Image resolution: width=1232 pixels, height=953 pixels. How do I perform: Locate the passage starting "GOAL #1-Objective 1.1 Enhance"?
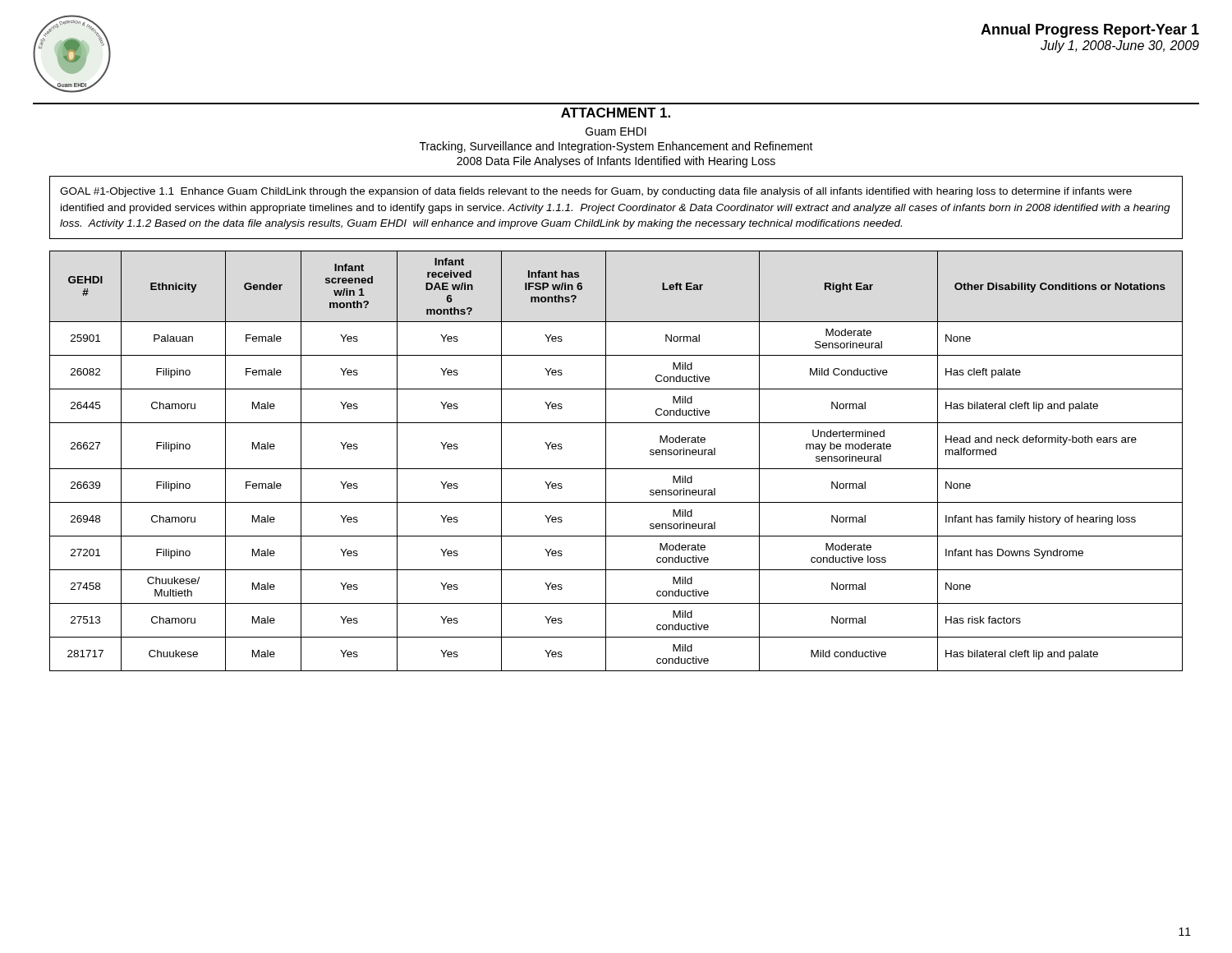(615, 207)
